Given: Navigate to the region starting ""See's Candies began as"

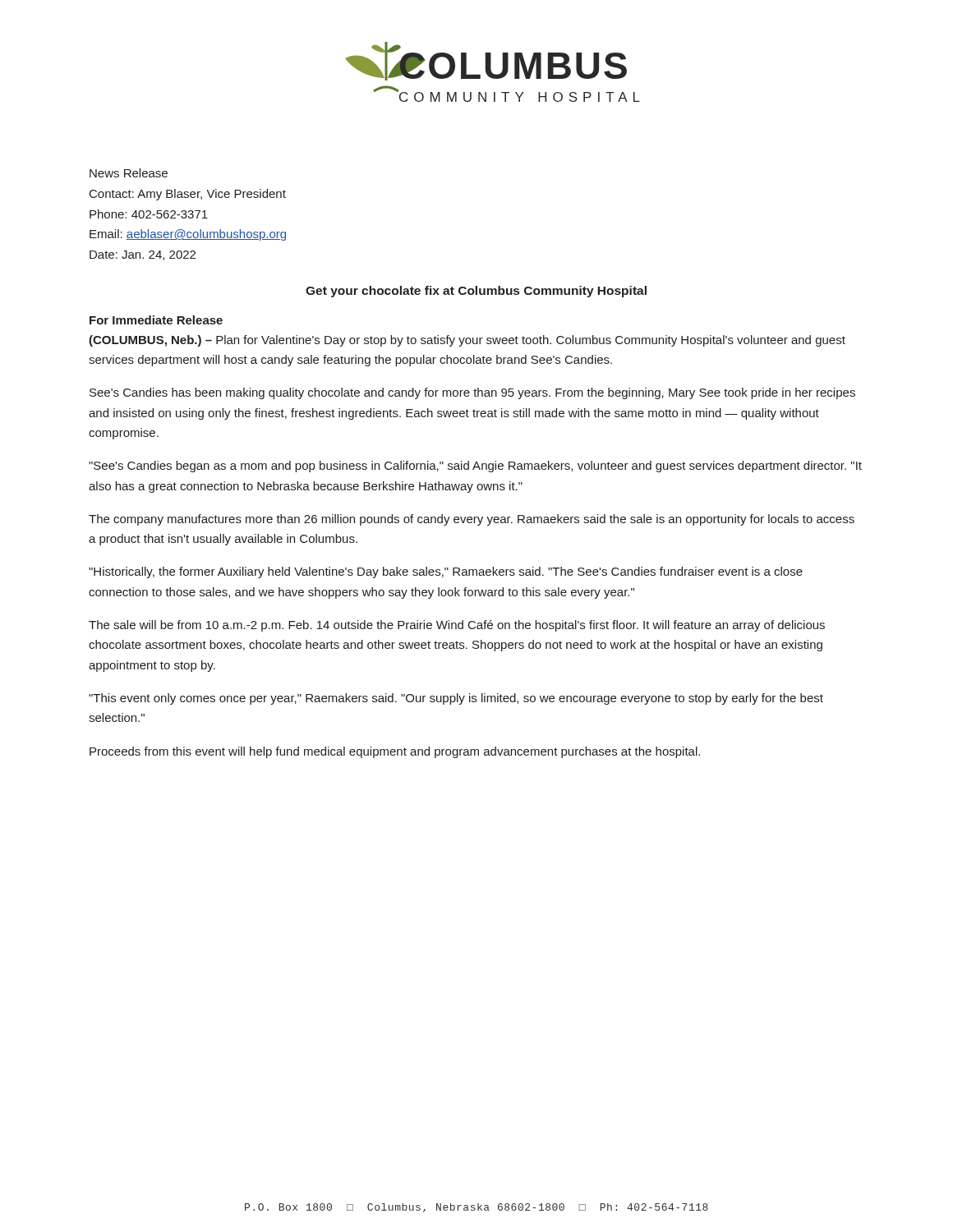Looking at the screenshot, I should coord(475,475).
